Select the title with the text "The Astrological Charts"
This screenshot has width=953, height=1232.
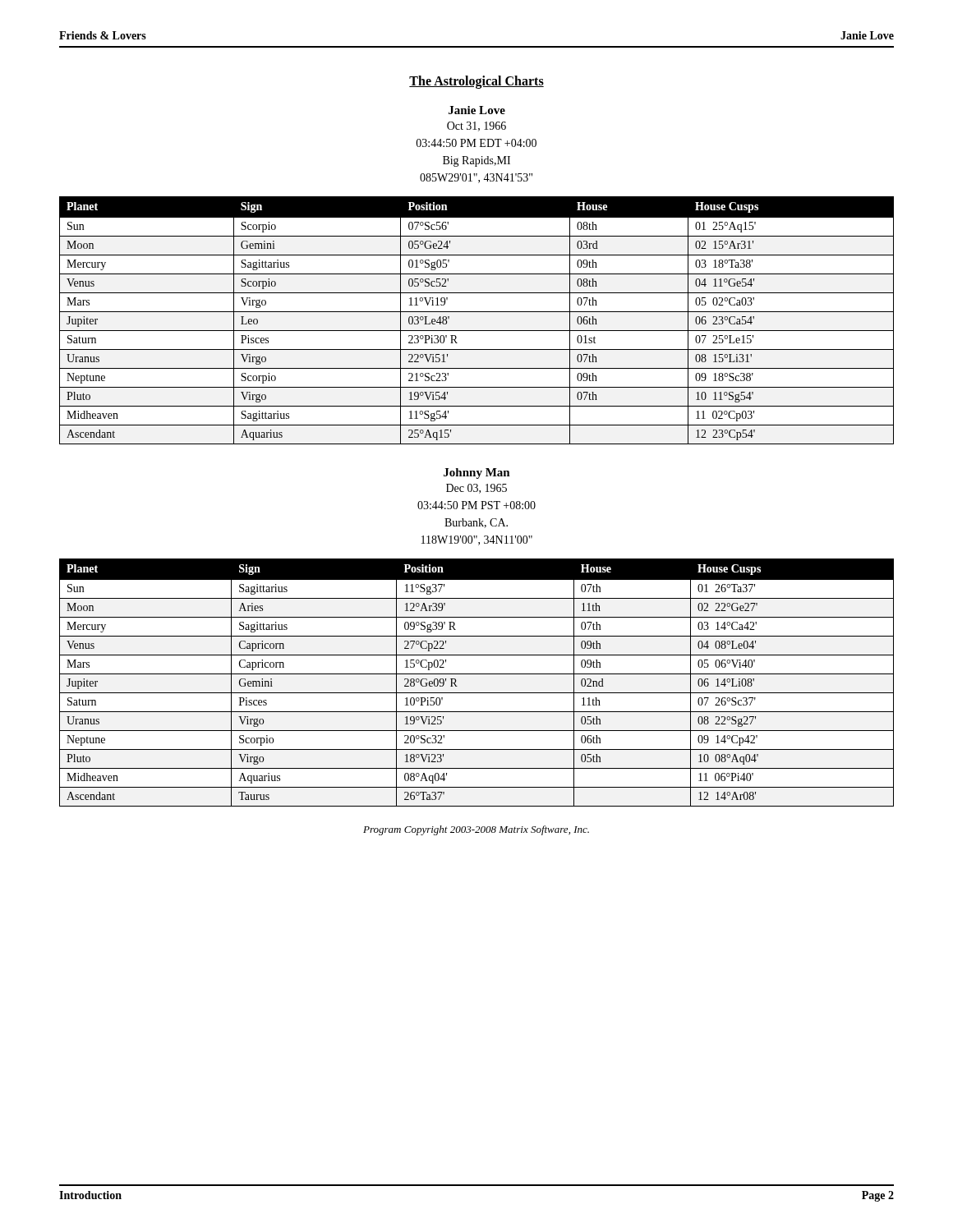(476, 81)
